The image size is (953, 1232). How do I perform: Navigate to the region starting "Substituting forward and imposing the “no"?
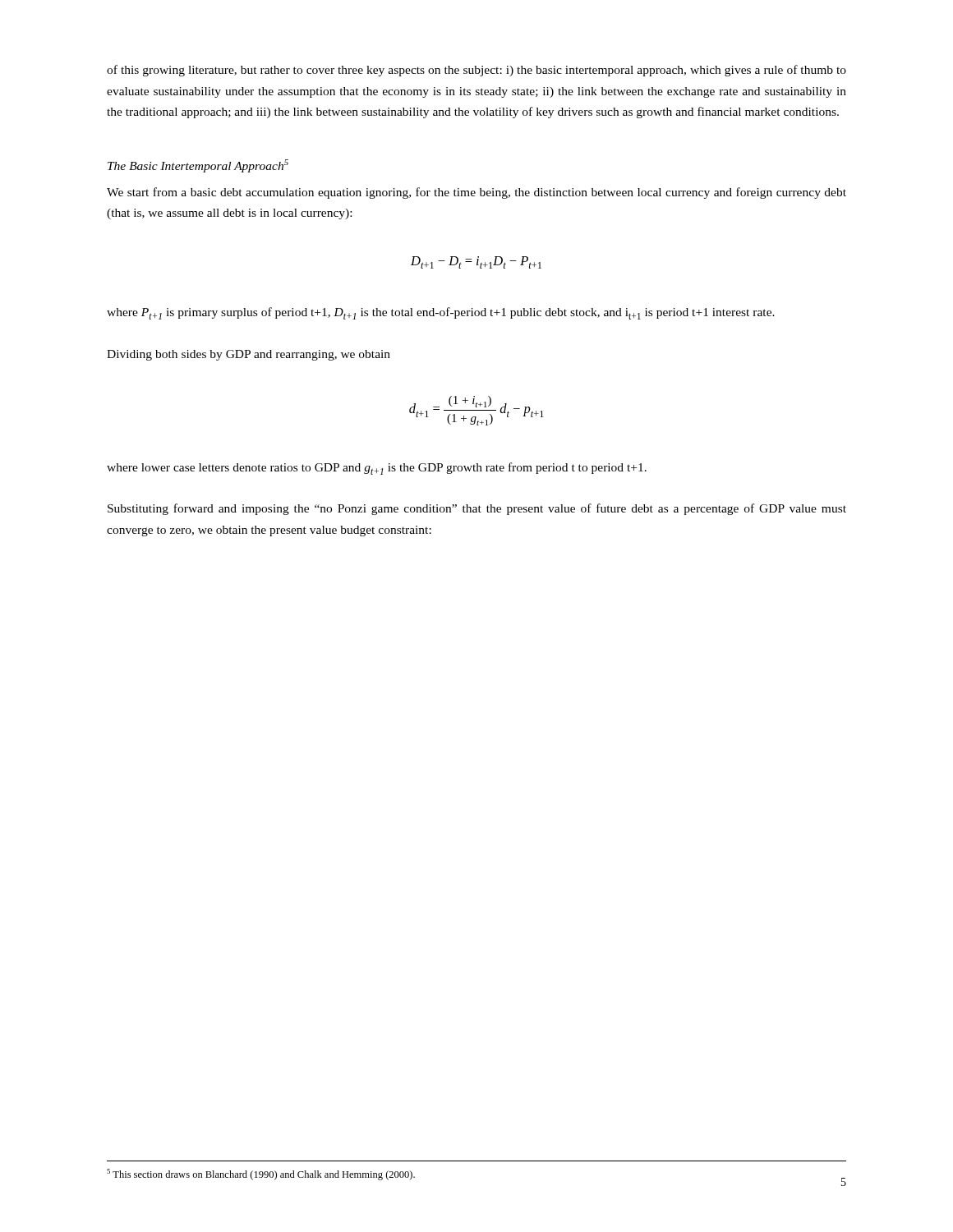[x=476, y=519]
